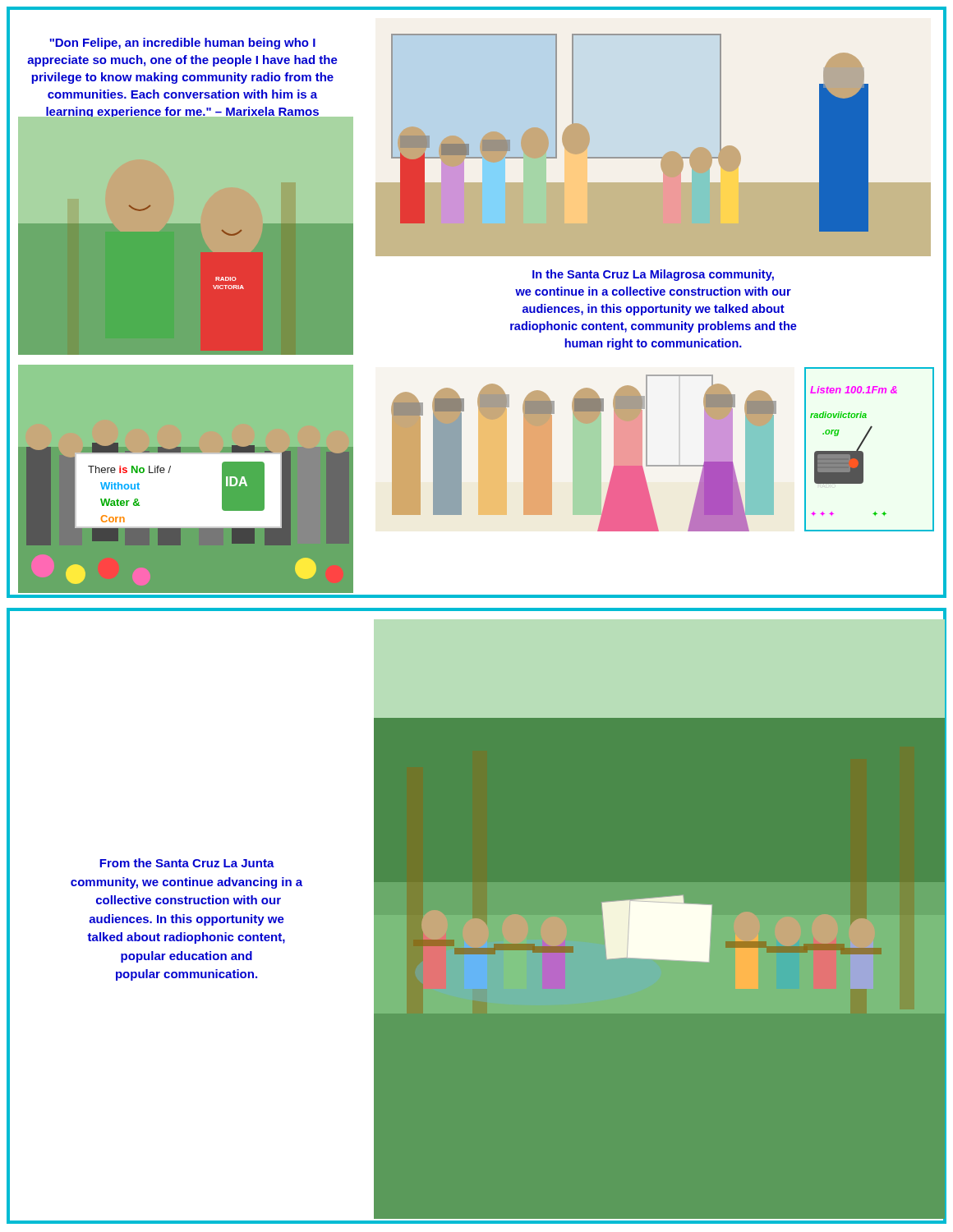Find the text block containing "In the Santa Cruz La Milagrosa"
Image resolution: width=953 pixels, height=1232 pixels.
[653, 309]
